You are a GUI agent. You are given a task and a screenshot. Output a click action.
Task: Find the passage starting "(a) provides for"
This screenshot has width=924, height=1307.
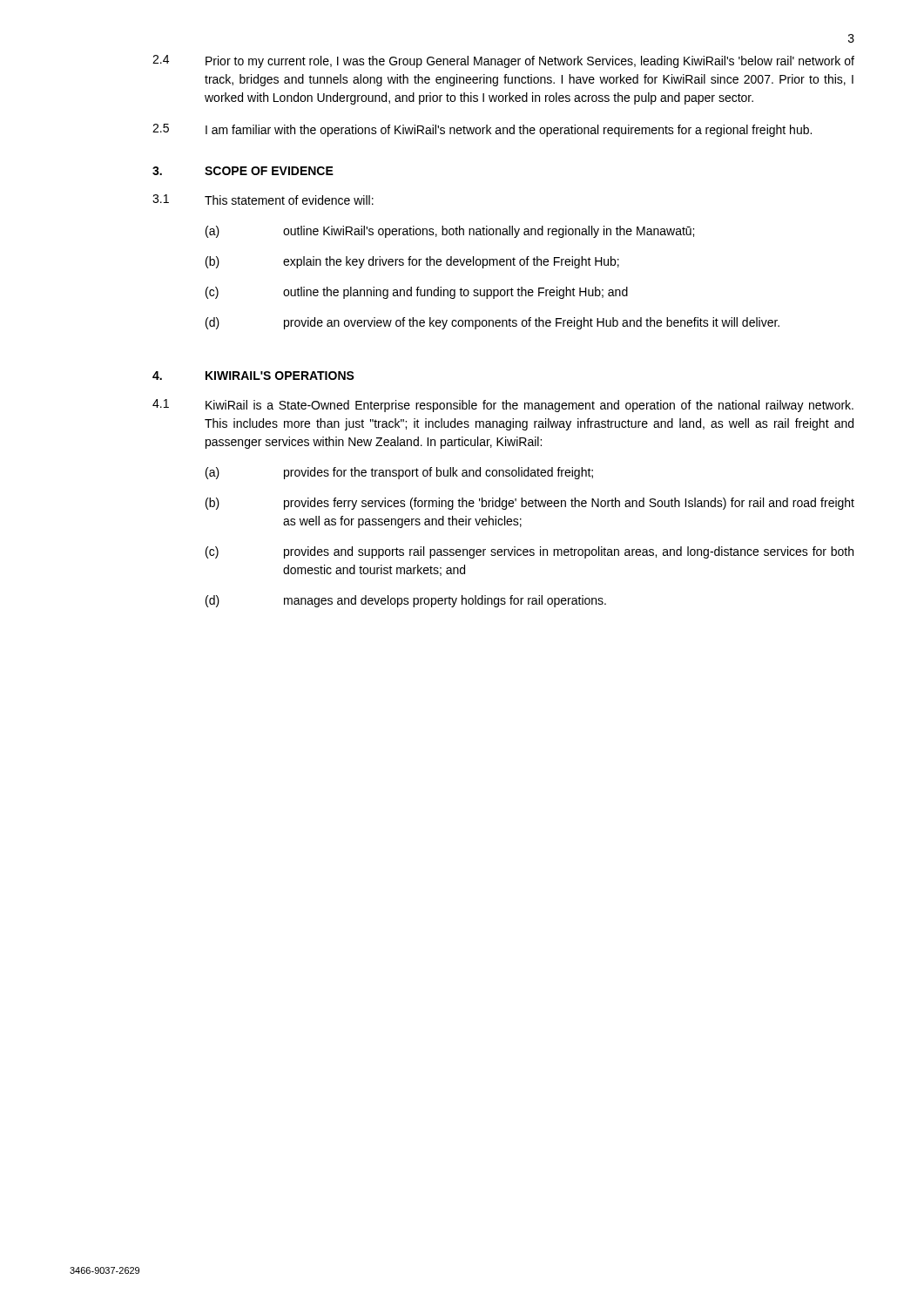[529, 473]
